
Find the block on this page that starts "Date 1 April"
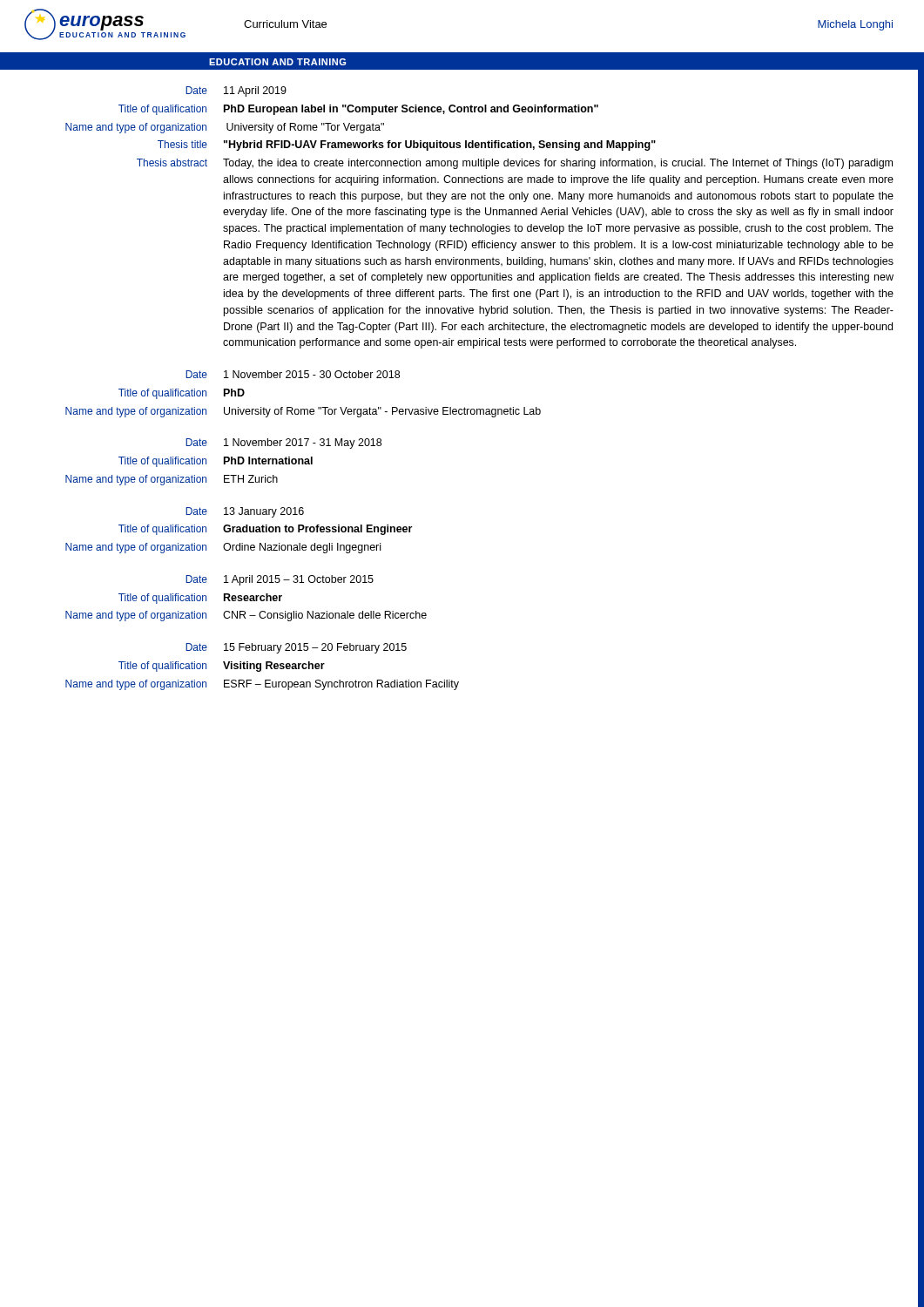(280, 580)
